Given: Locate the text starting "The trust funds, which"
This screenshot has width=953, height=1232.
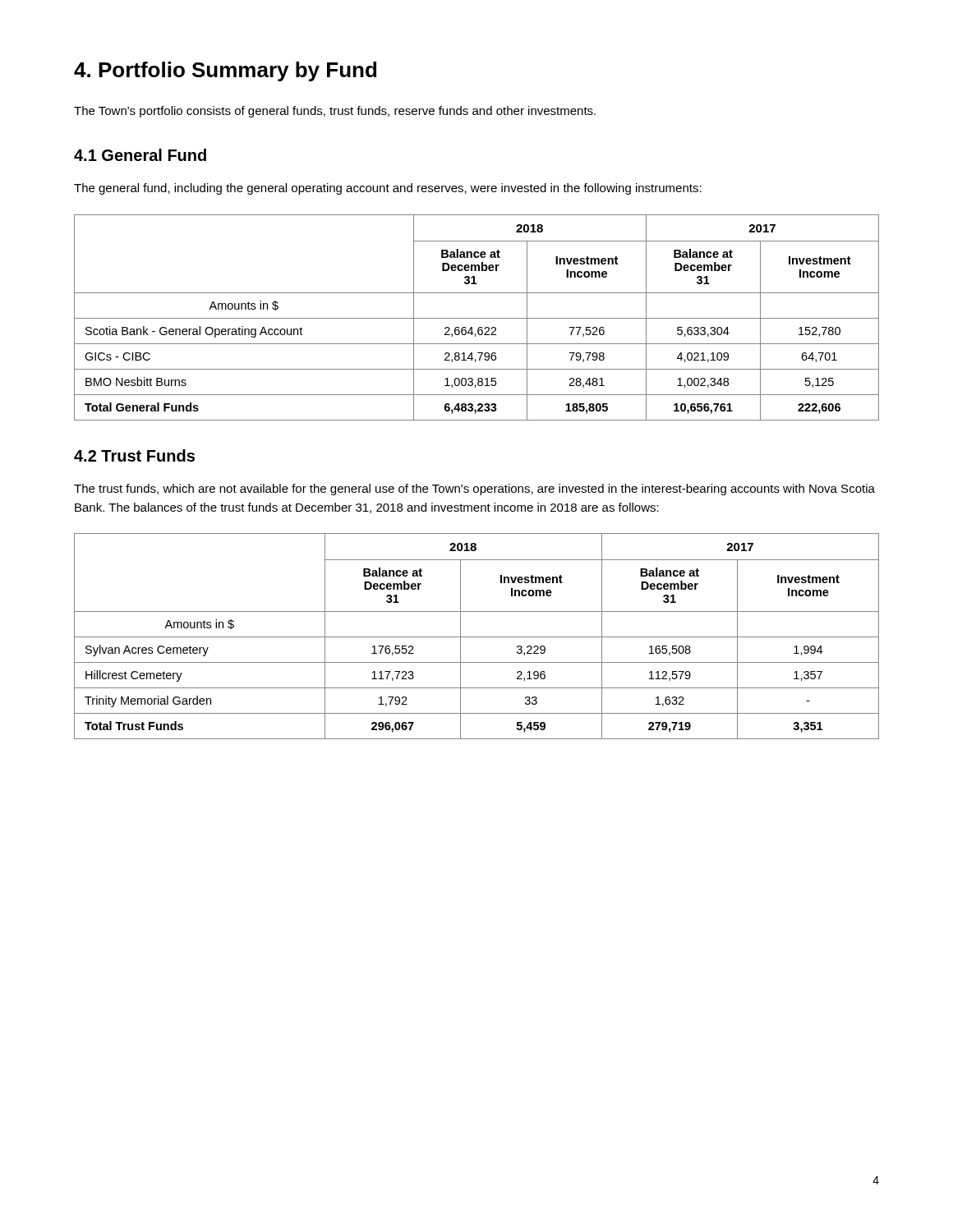Looking at the screenshot, I should [476, 497].
